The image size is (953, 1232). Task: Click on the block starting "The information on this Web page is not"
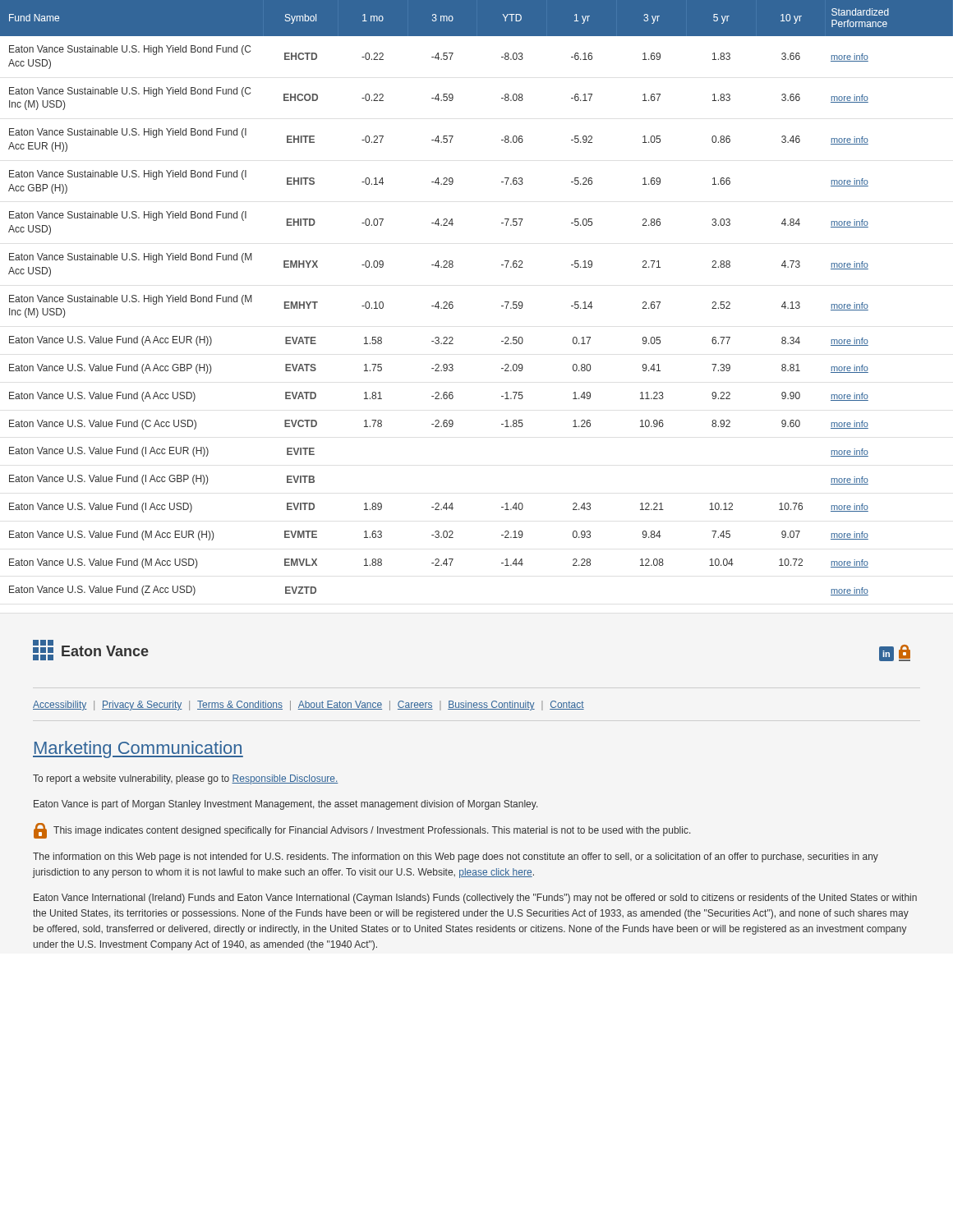coord(455,864)
